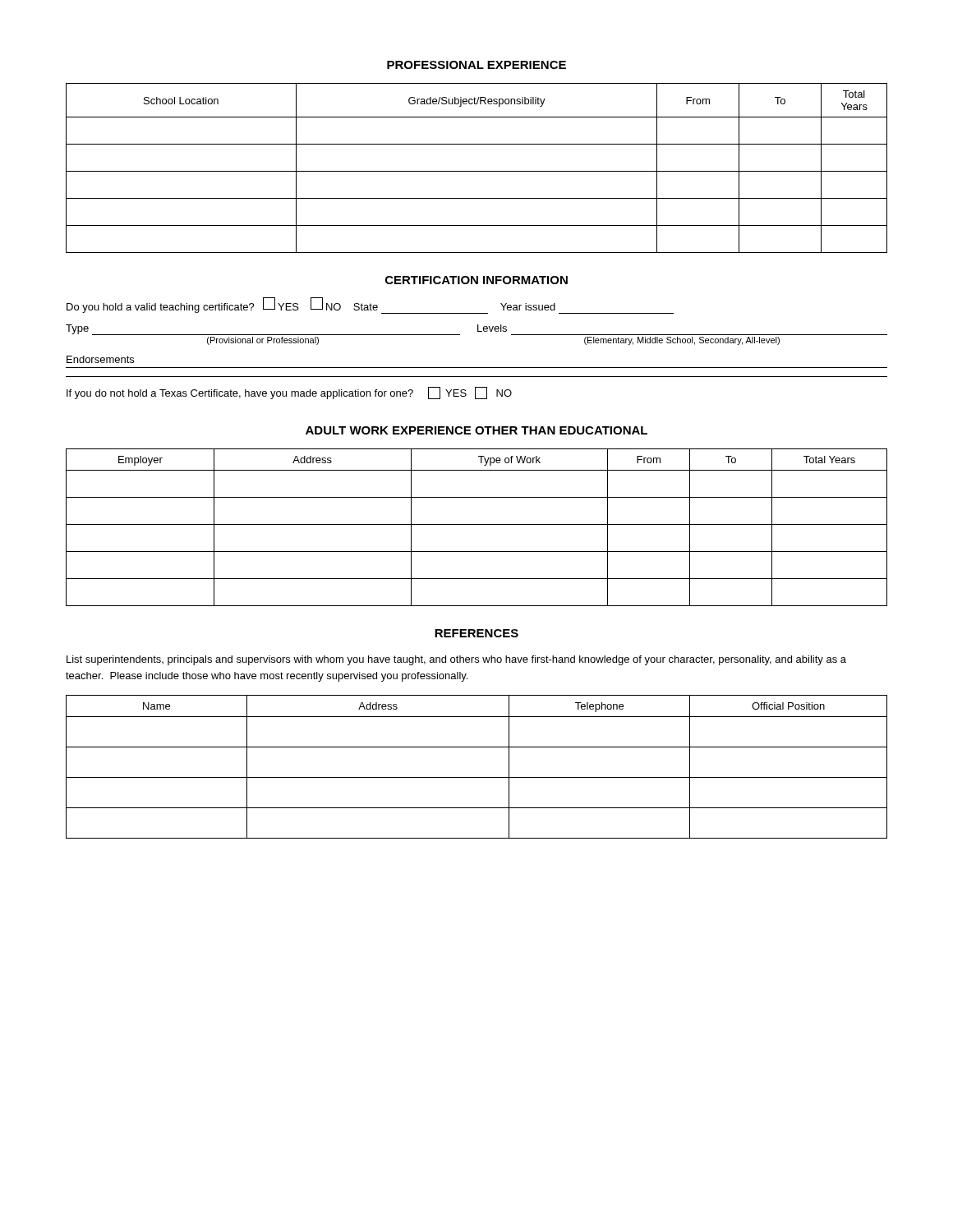This screenshot has width=953, height=1232.
Task: Find the text block starting "ADULT WORK EXPERIENCE OTHER THAN"
Action: 476,430
